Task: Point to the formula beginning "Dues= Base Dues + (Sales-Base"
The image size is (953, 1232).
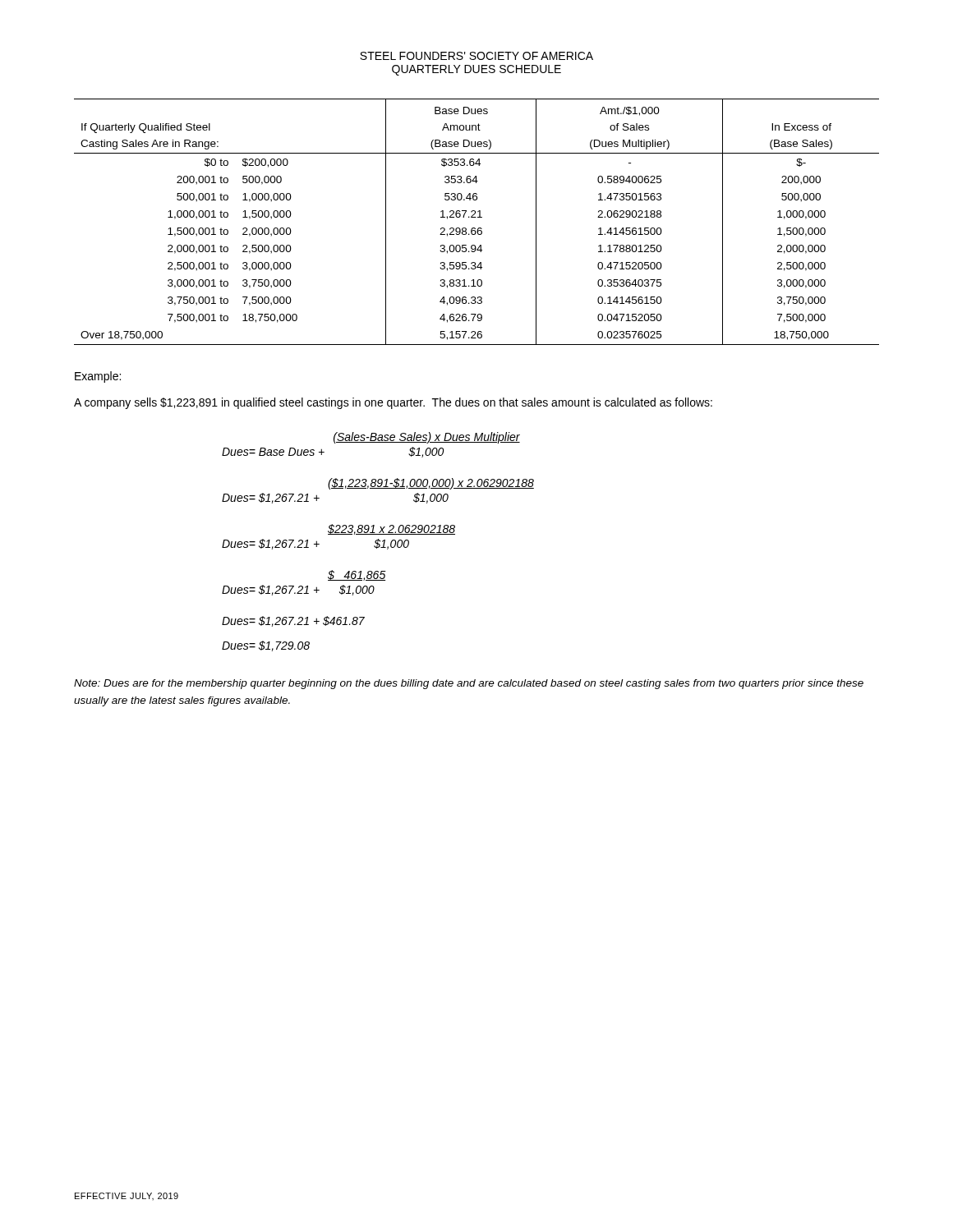Action: 427,438
